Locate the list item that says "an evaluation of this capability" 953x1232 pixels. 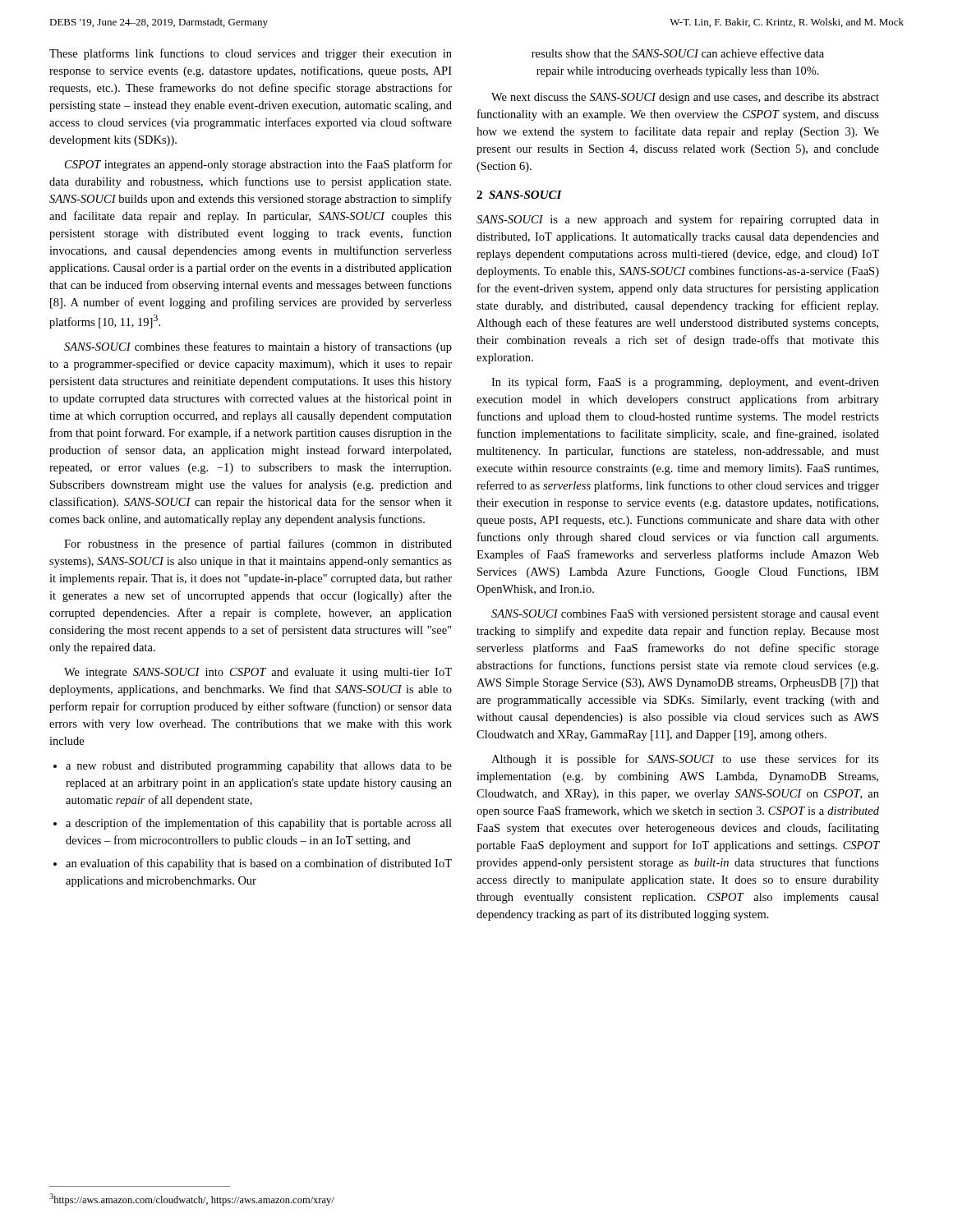[x=259, y=872]
